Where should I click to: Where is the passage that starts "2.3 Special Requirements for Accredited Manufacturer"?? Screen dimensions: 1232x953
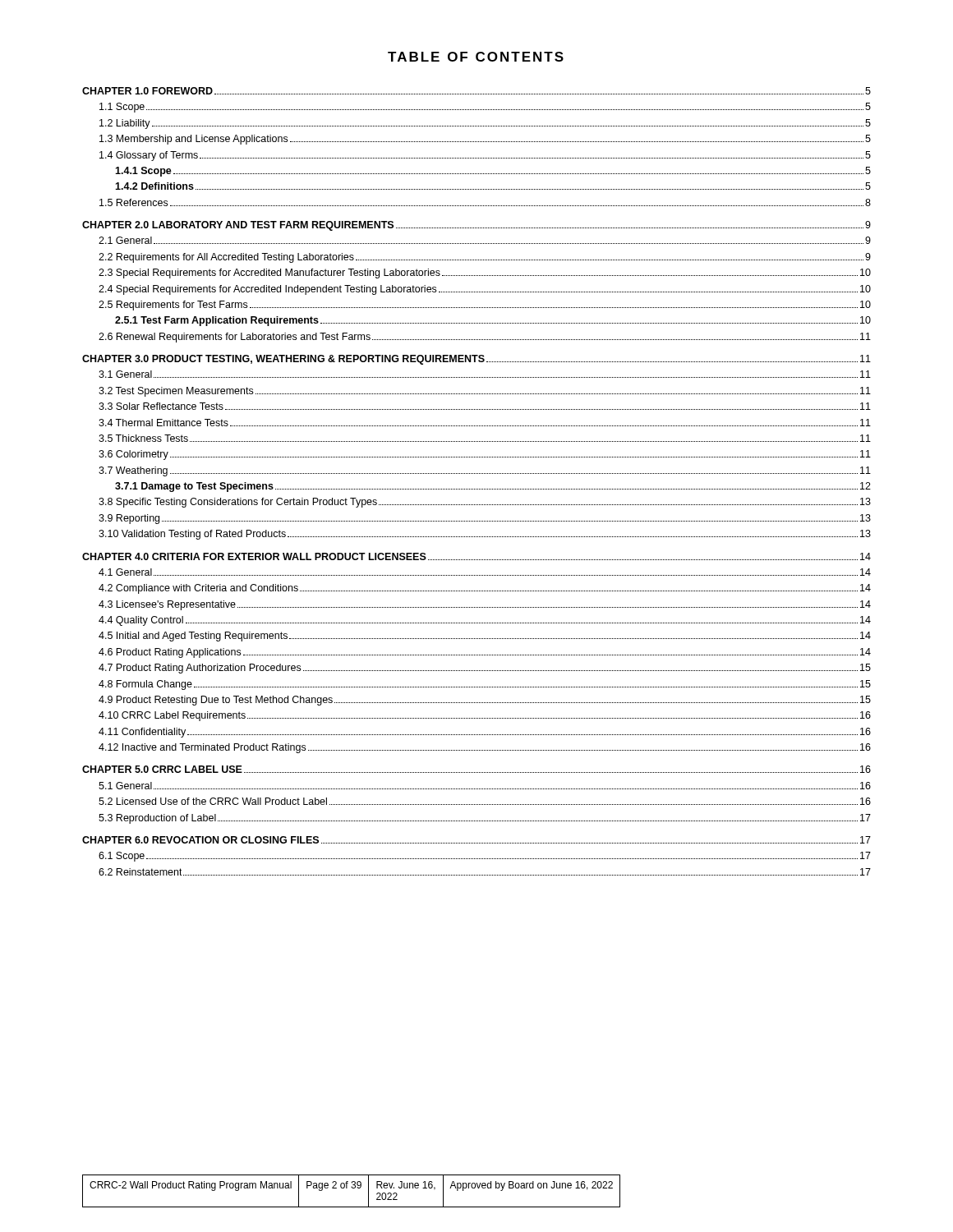click(x=485, y=273)
